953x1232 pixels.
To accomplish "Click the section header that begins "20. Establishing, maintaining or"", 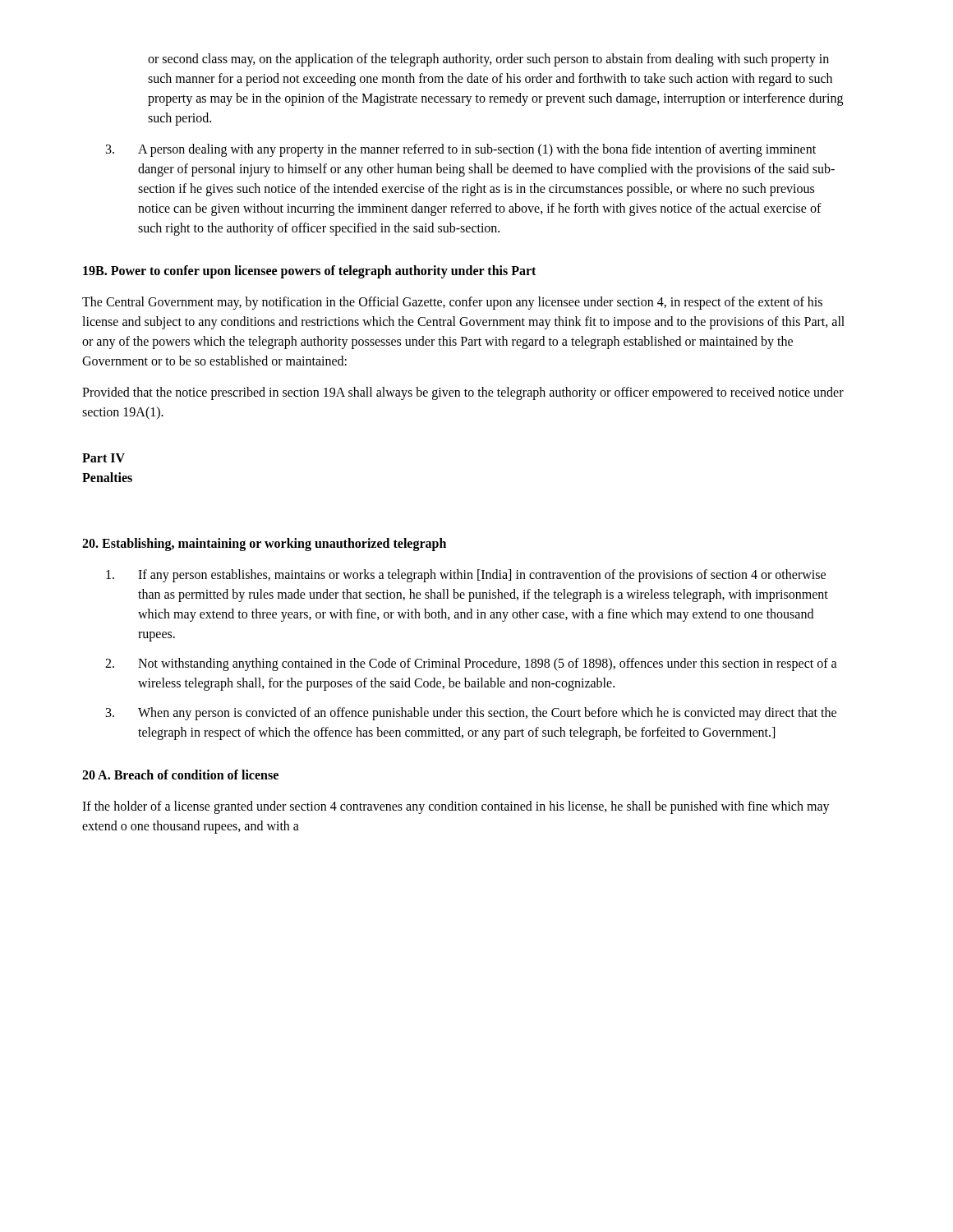I will tap(264, 543).
